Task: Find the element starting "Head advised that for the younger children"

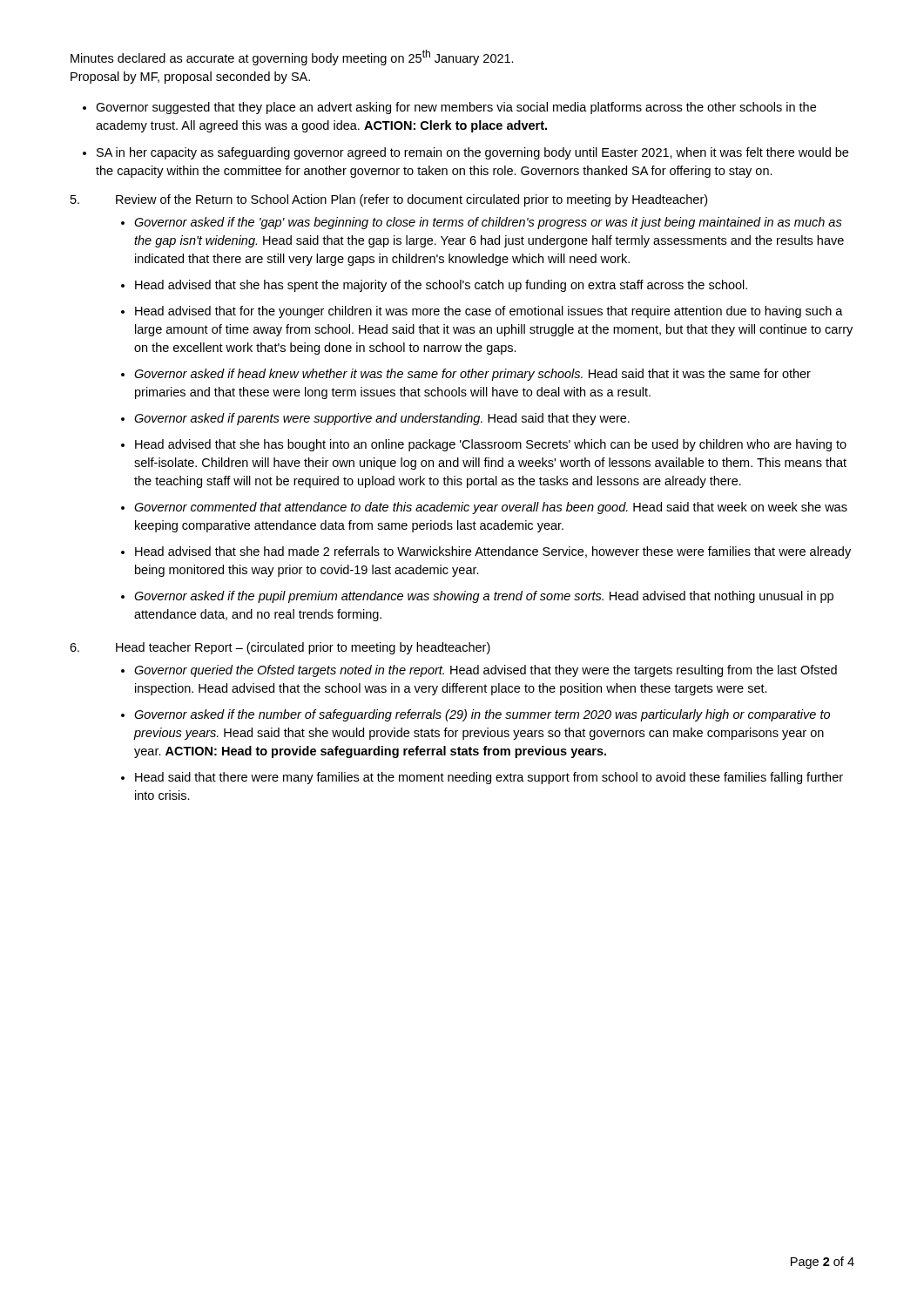Action: [x=493, y=329]
